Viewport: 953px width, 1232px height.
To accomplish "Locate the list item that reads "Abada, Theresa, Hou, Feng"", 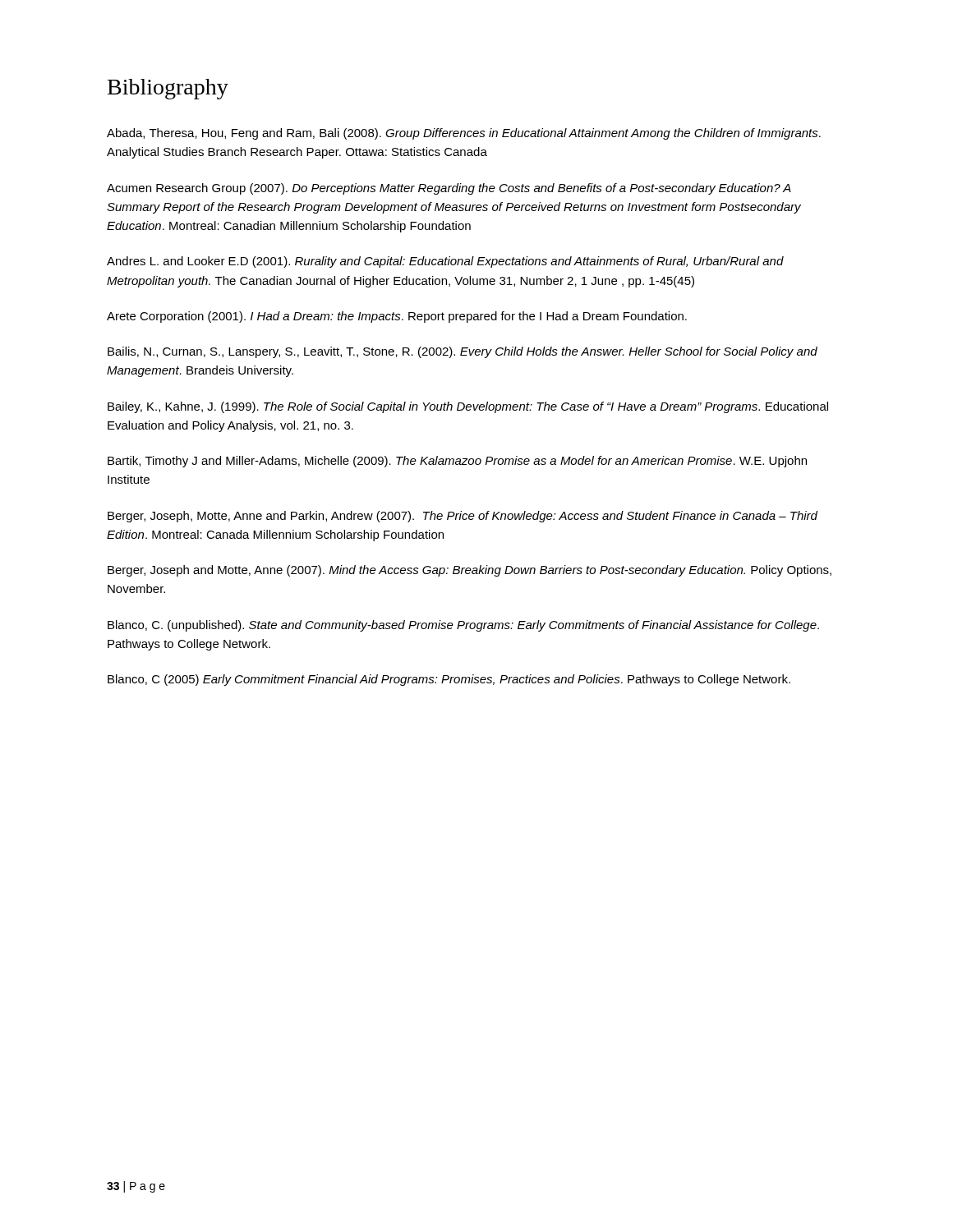I will pos(464,142).
